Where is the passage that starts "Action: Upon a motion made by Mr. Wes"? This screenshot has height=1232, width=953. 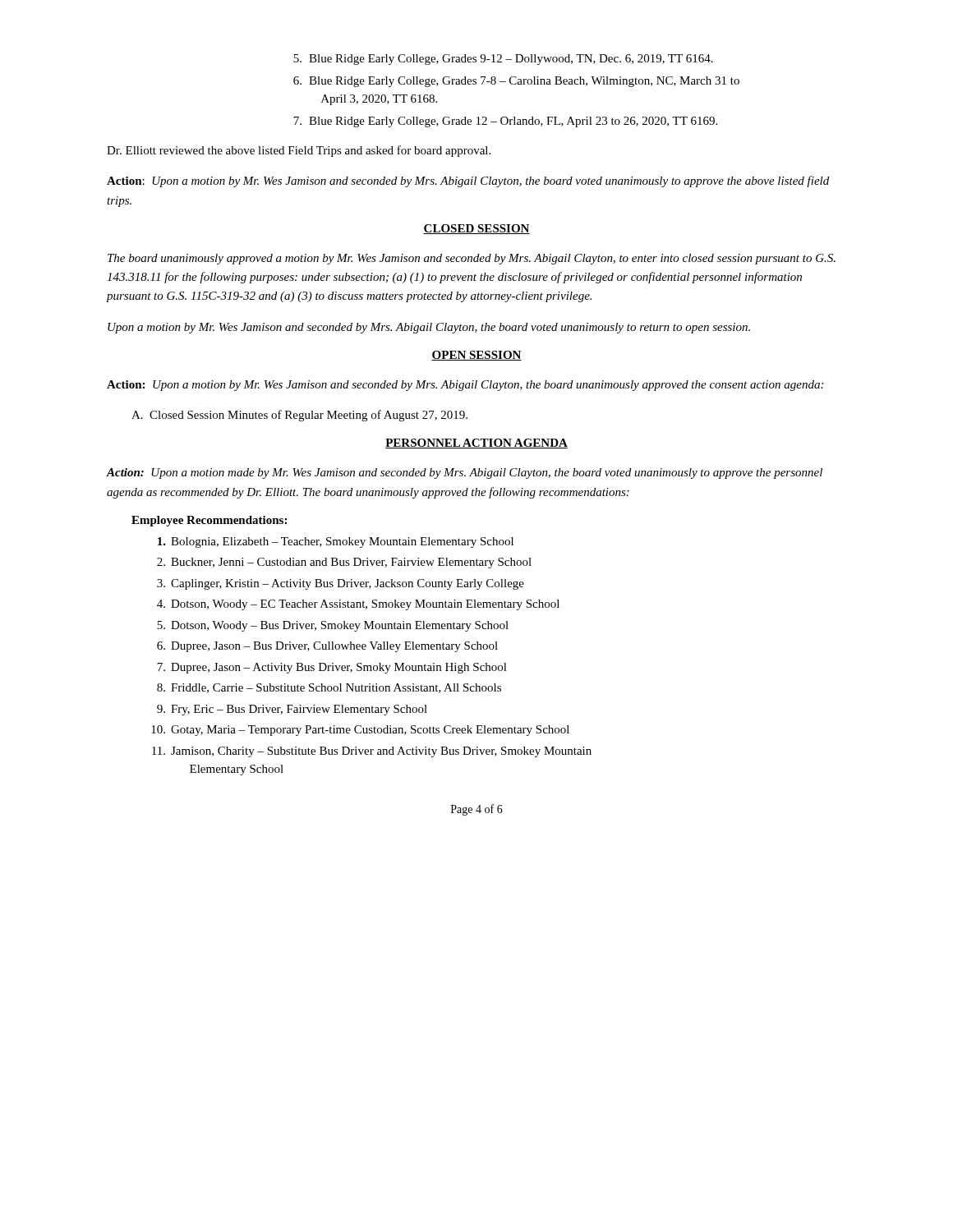(465, 482)
